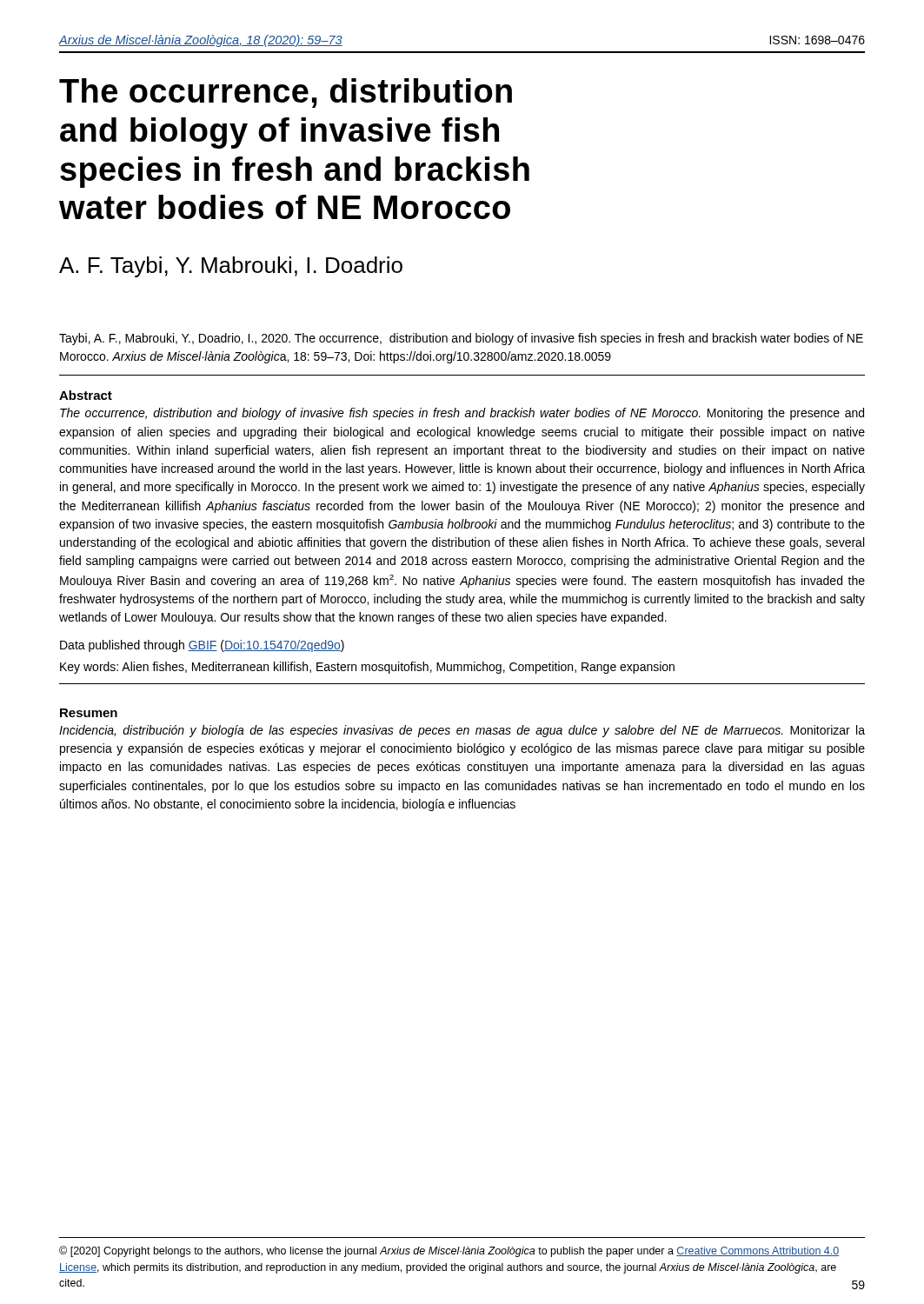924x1304 pixels.
Task: Click the passage that begins "A. F. Taybi, Y."
Action: pyautogui.click(x=231, y=265)
